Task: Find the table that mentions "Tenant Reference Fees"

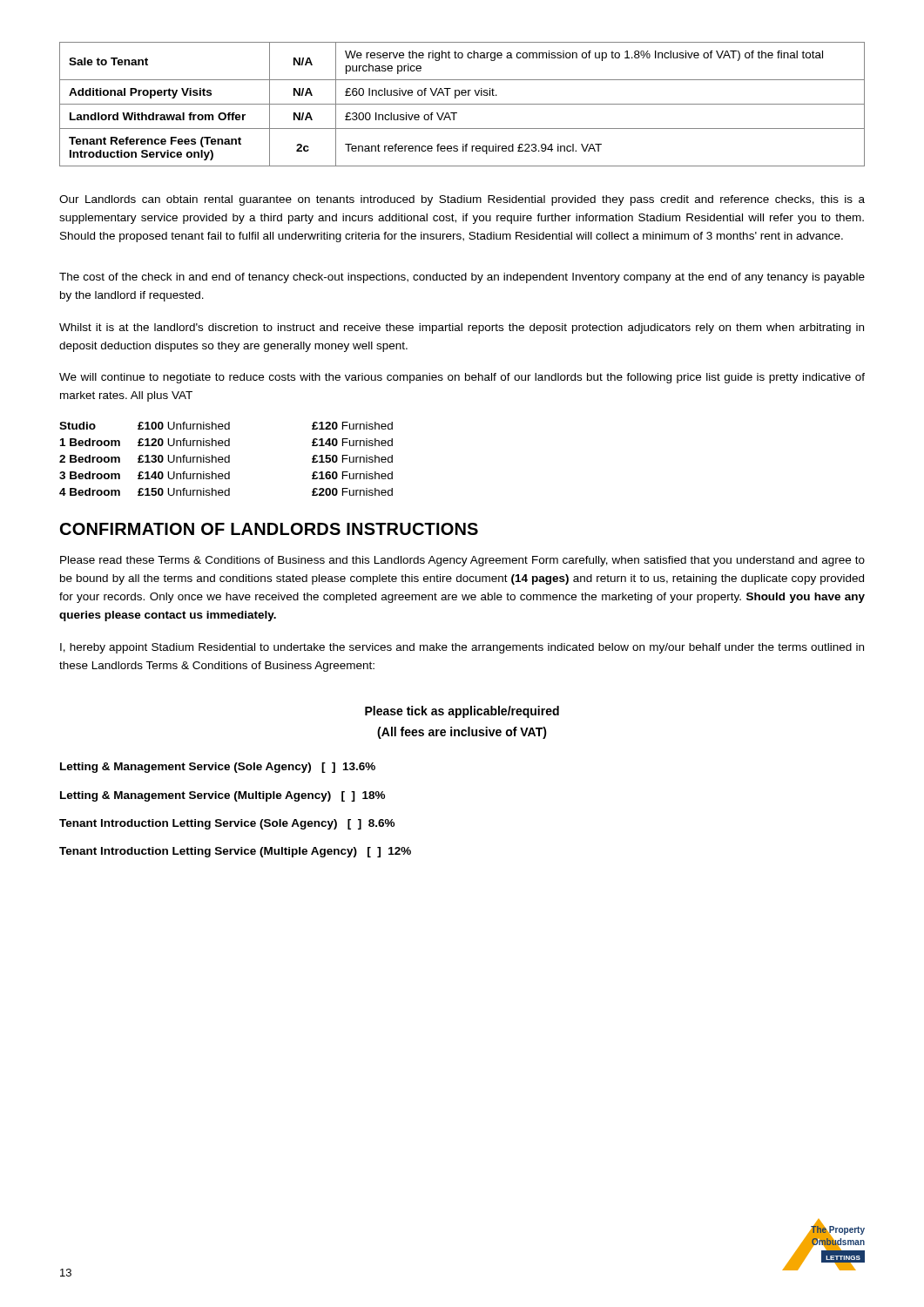Action: tap(462, 104)
